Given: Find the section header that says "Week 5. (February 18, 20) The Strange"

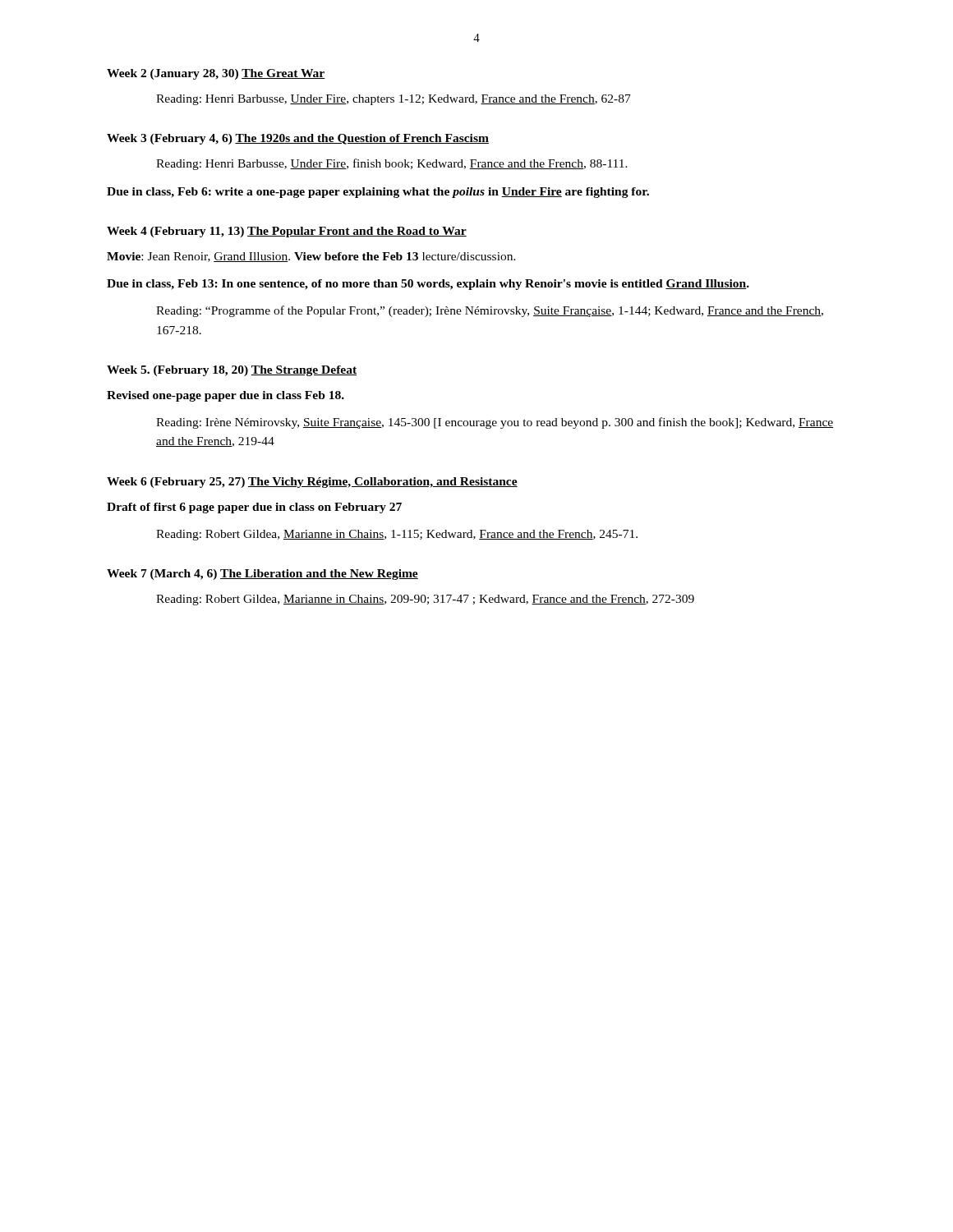Looking at the screenshot, I should click(x=232, y=369).
